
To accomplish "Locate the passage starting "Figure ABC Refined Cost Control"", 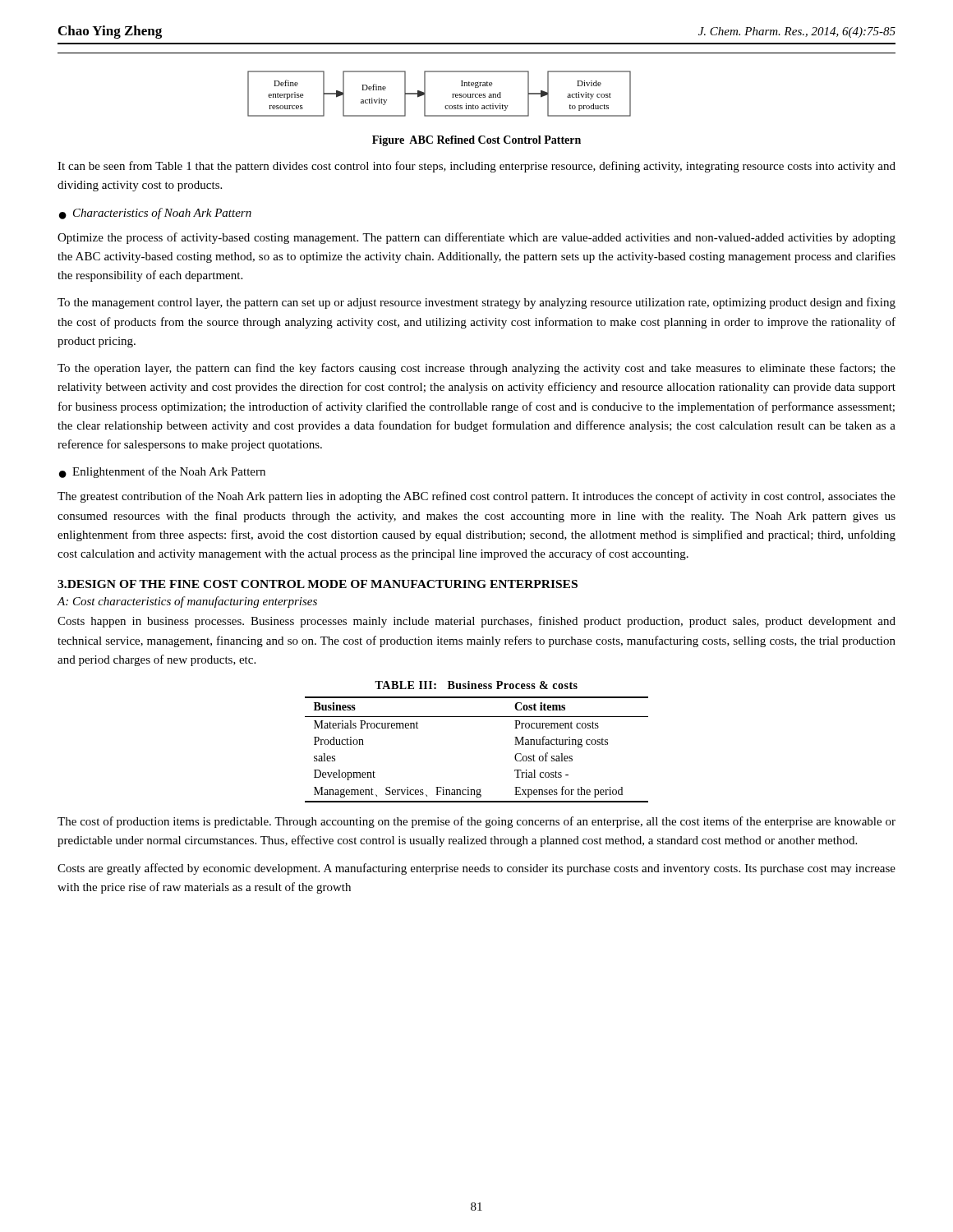I will pos(476,140).
